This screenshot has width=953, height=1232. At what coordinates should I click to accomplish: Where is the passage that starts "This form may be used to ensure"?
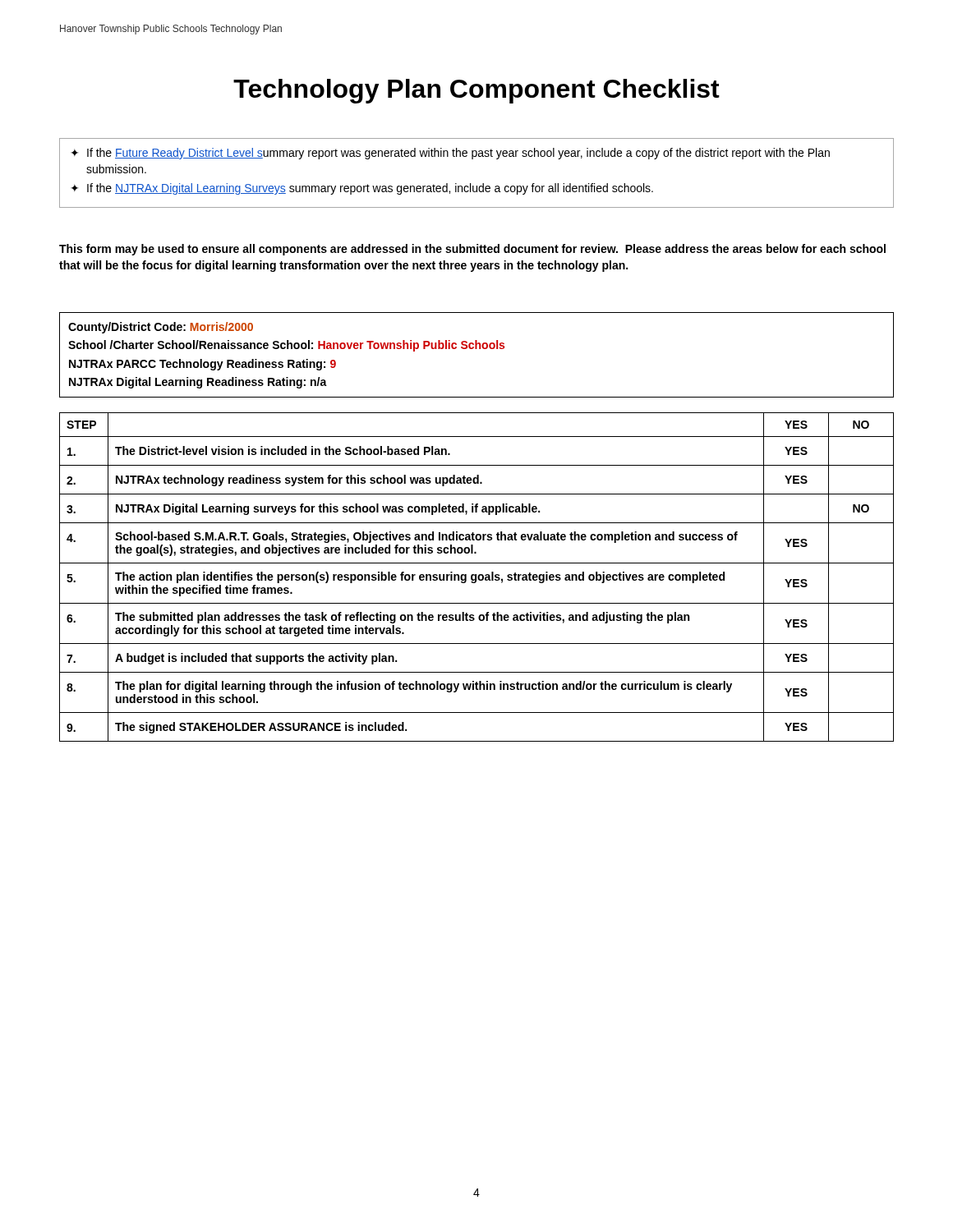(x=473, y=257)
